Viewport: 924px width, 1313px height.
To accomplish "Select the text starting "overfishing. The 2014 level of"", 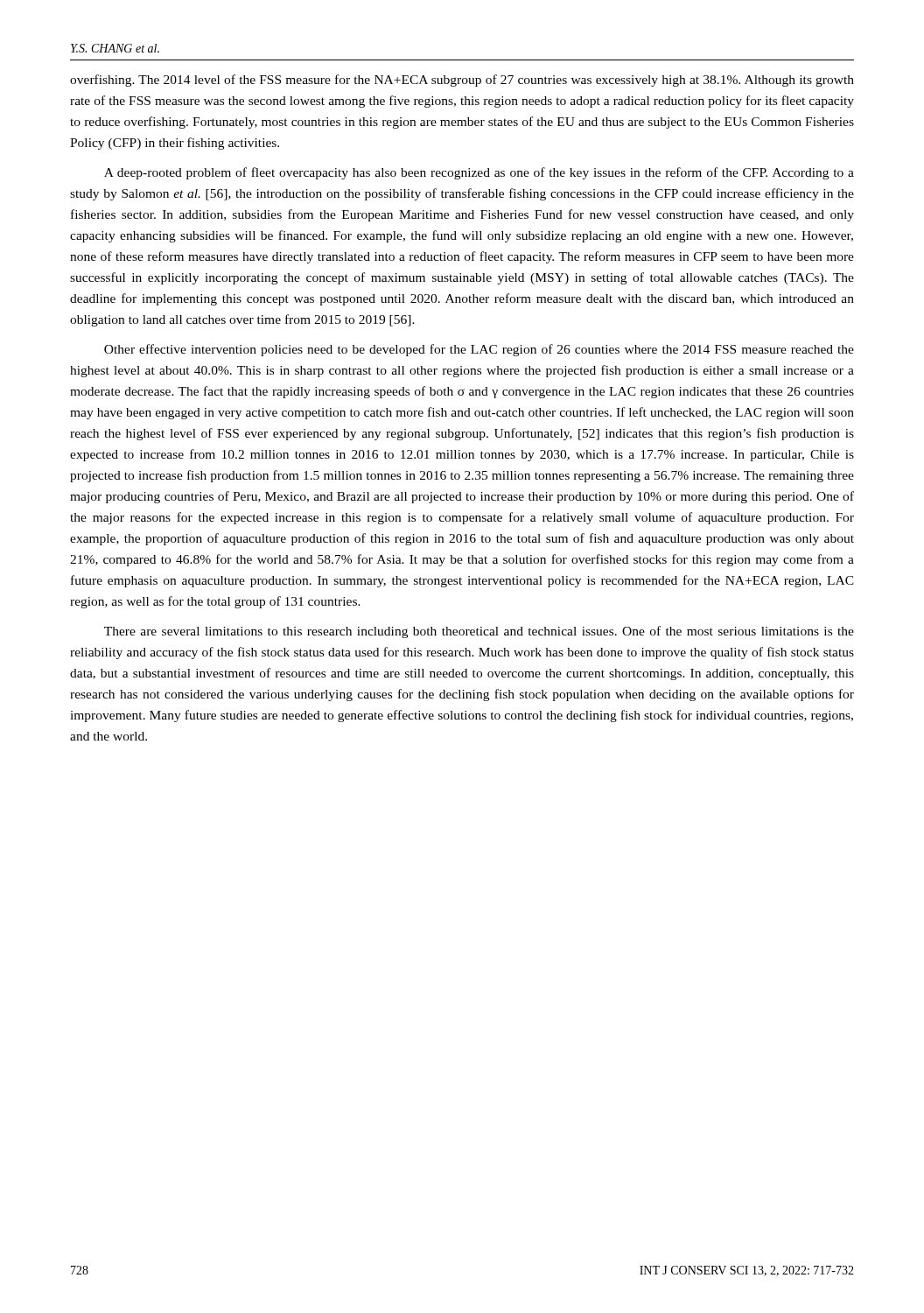I will pyautogui.click(x=462, y=111).
